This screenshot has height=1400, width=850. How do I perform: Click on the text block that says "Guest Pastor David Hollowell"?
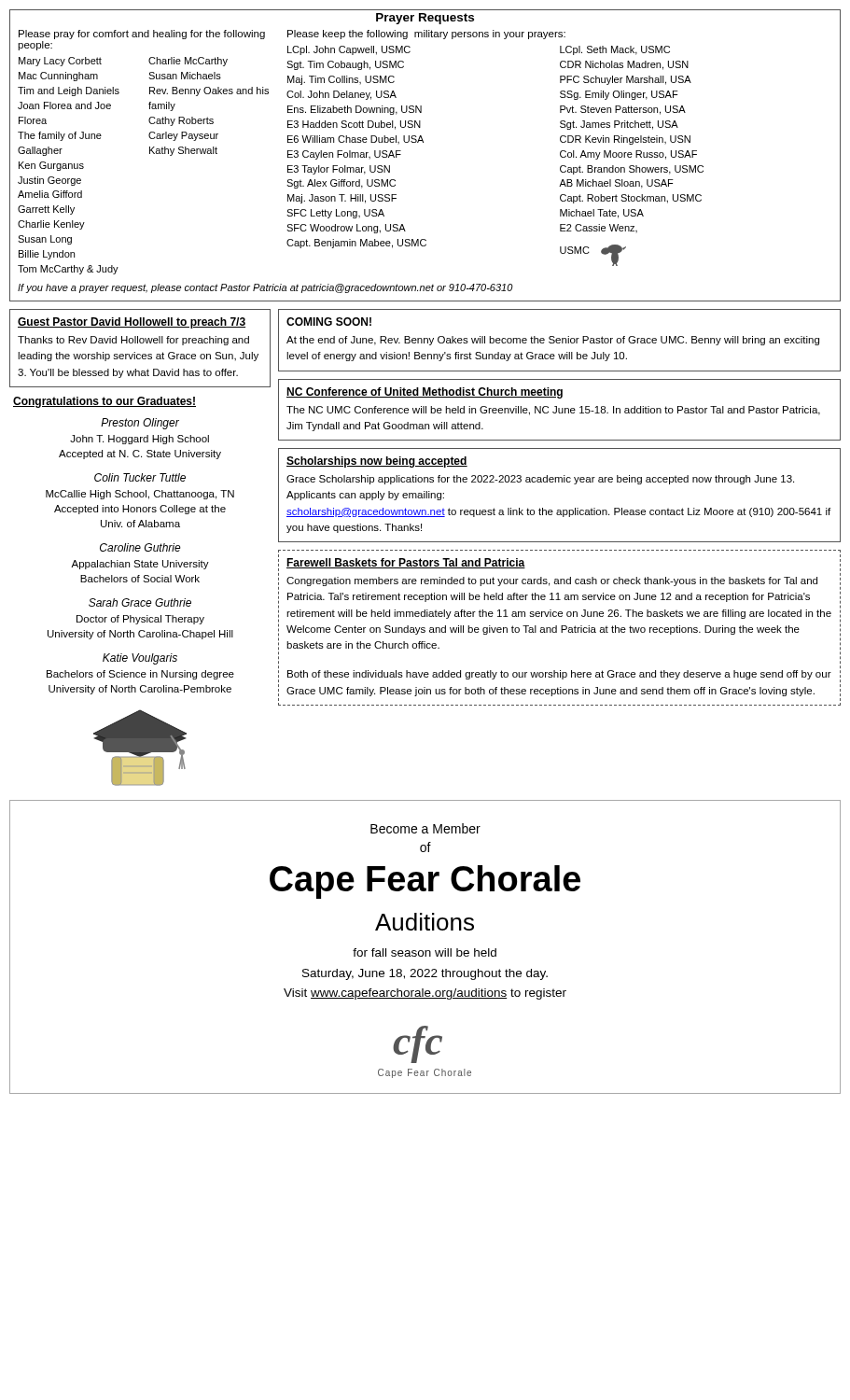tap(140, 348)
